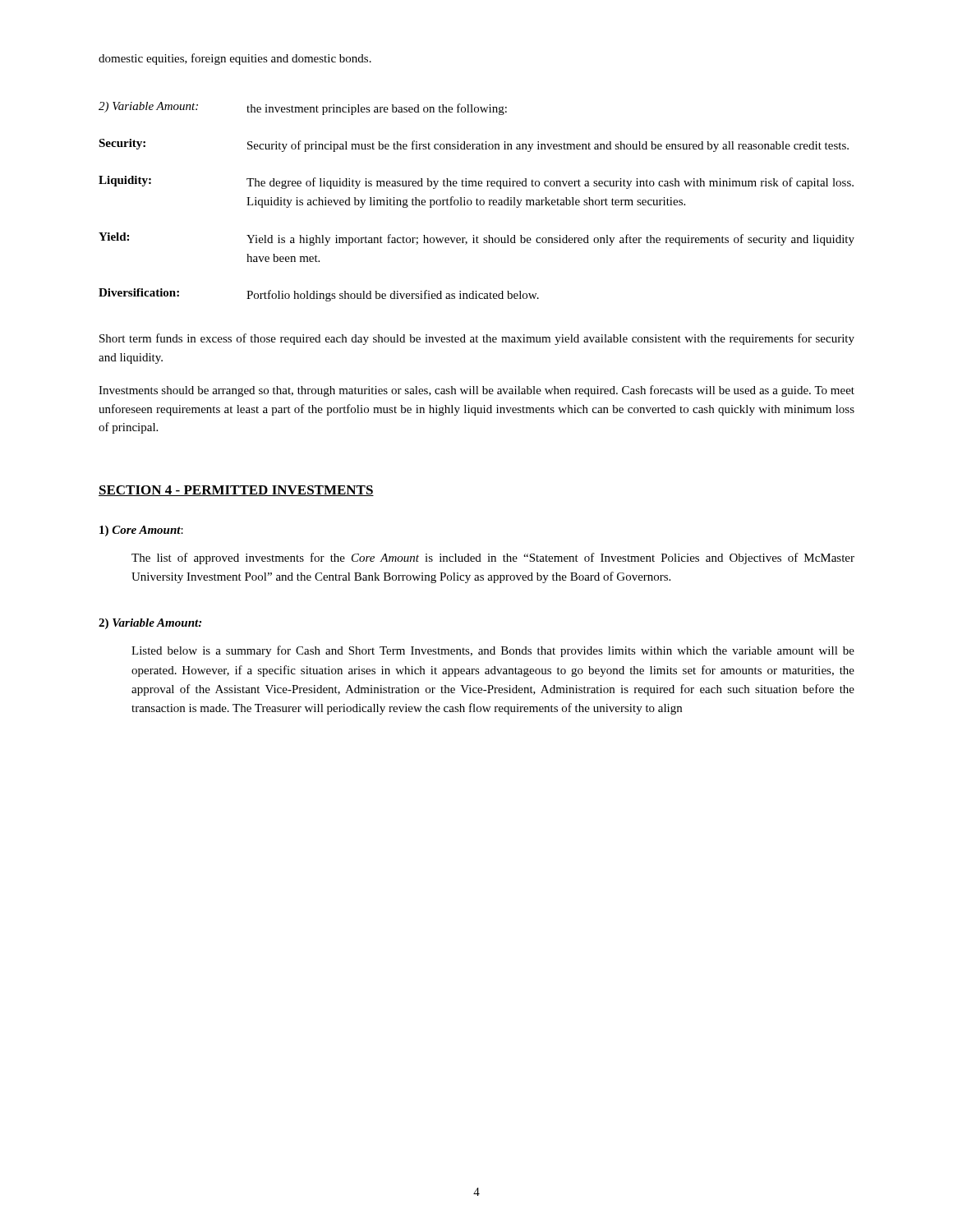Where is the passage that starts "Short term funds in"?

(x=476, y=348)
